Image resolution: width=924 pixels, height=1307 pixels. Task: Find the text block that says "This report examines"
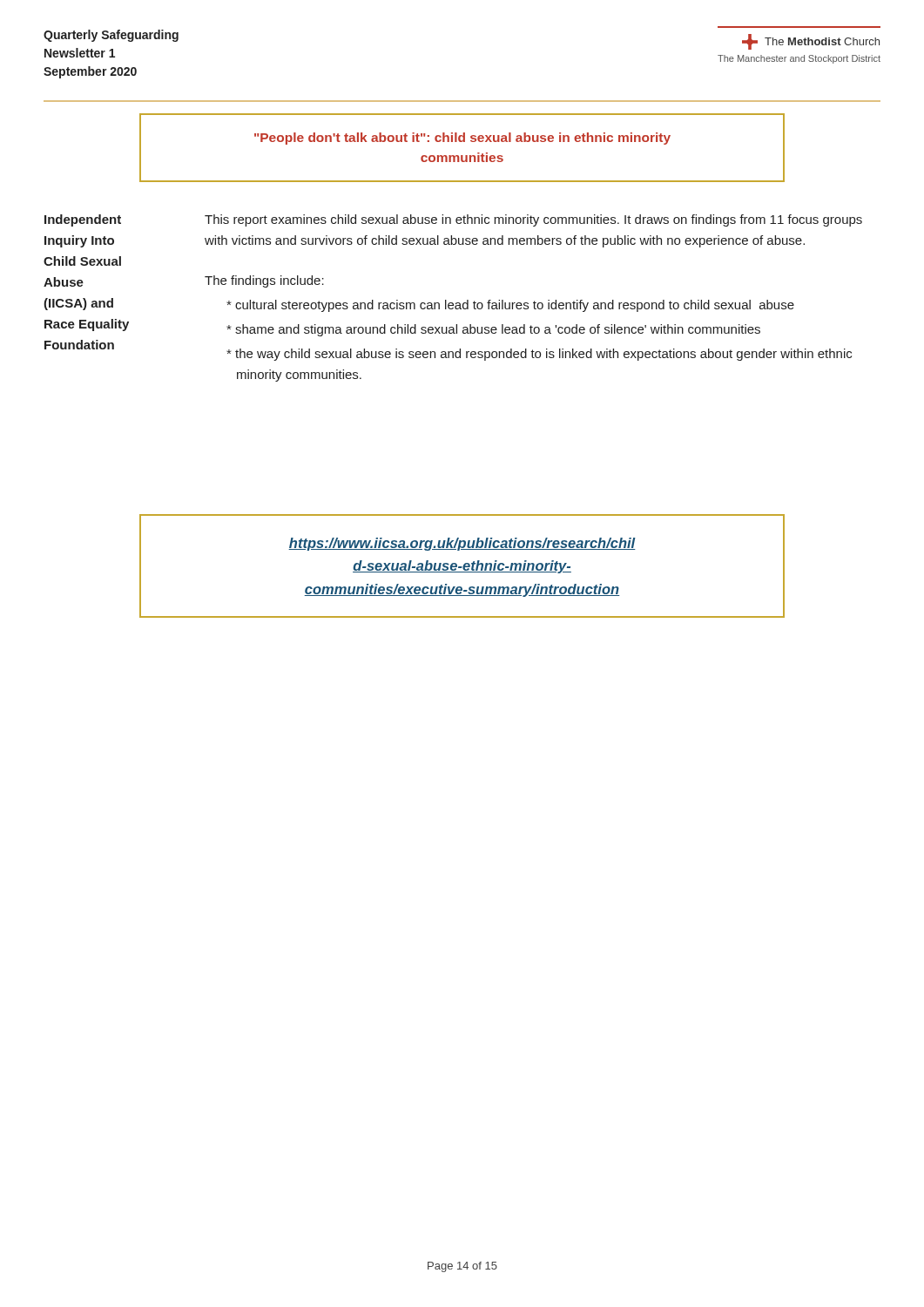click(543, 298)
